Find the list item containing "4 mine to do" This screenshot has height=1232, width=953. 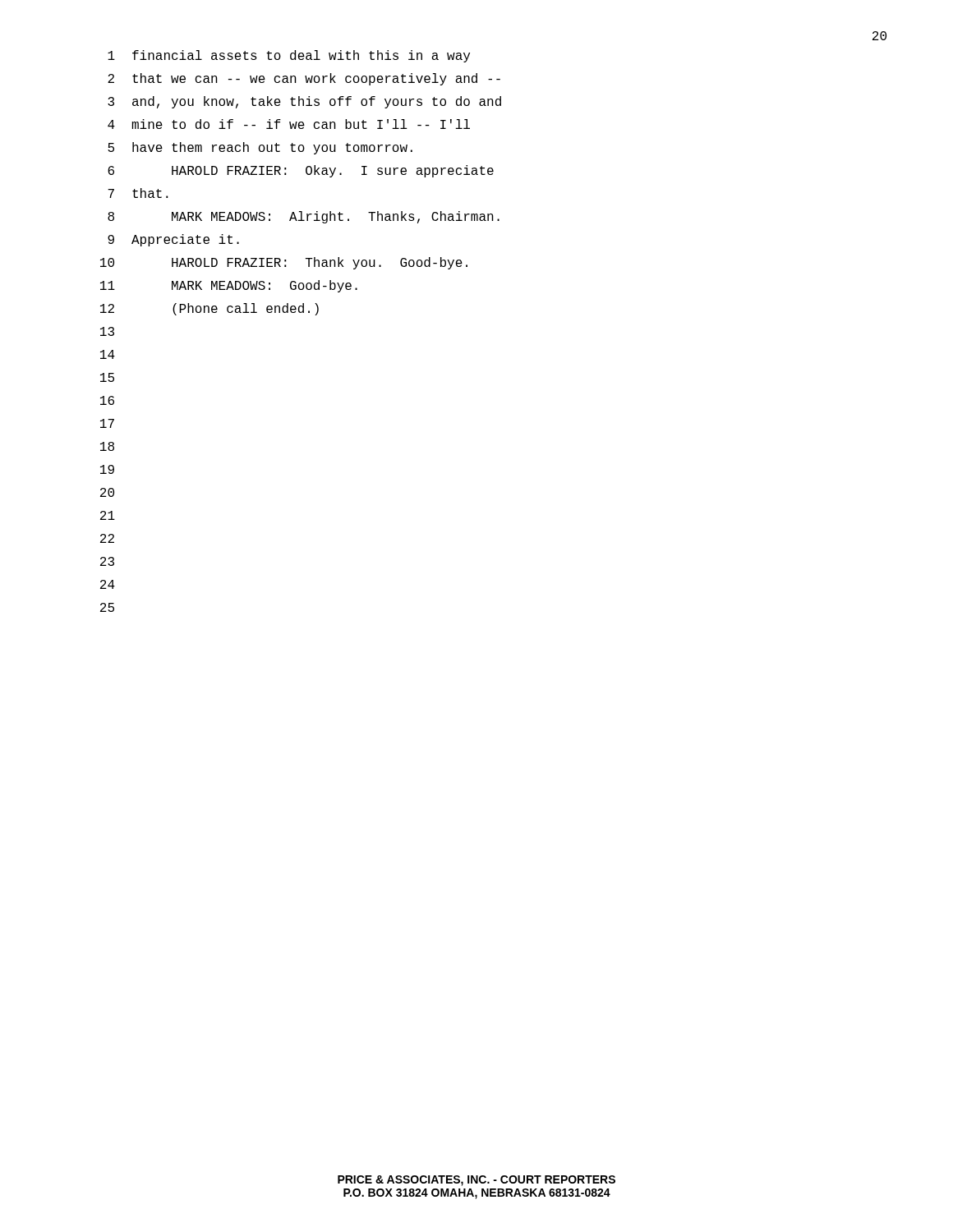[268, 126]
